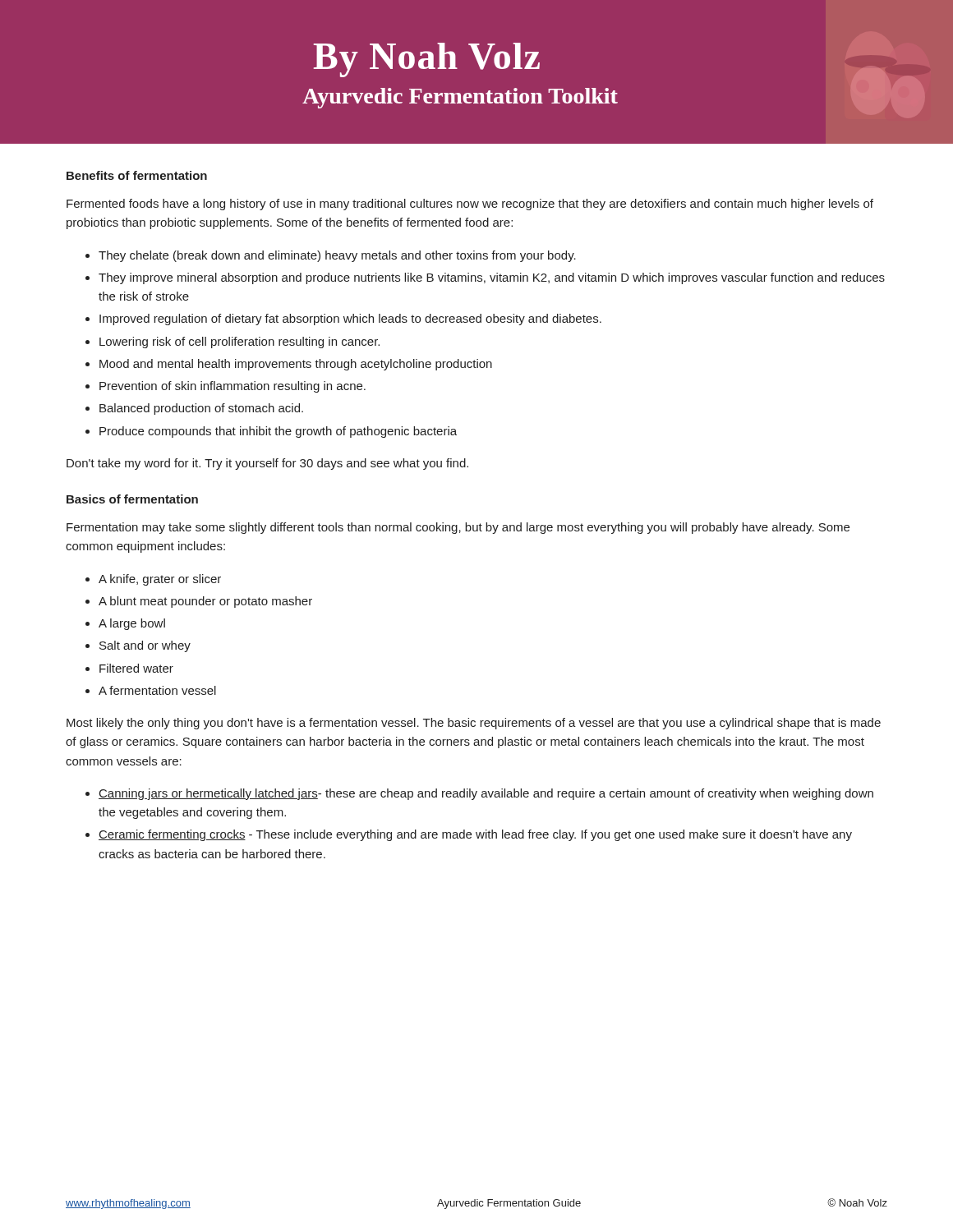Click on the region starting "Basics of fermentation"
This screenshot has height=1232, width=953.
[x=132, y=499]
